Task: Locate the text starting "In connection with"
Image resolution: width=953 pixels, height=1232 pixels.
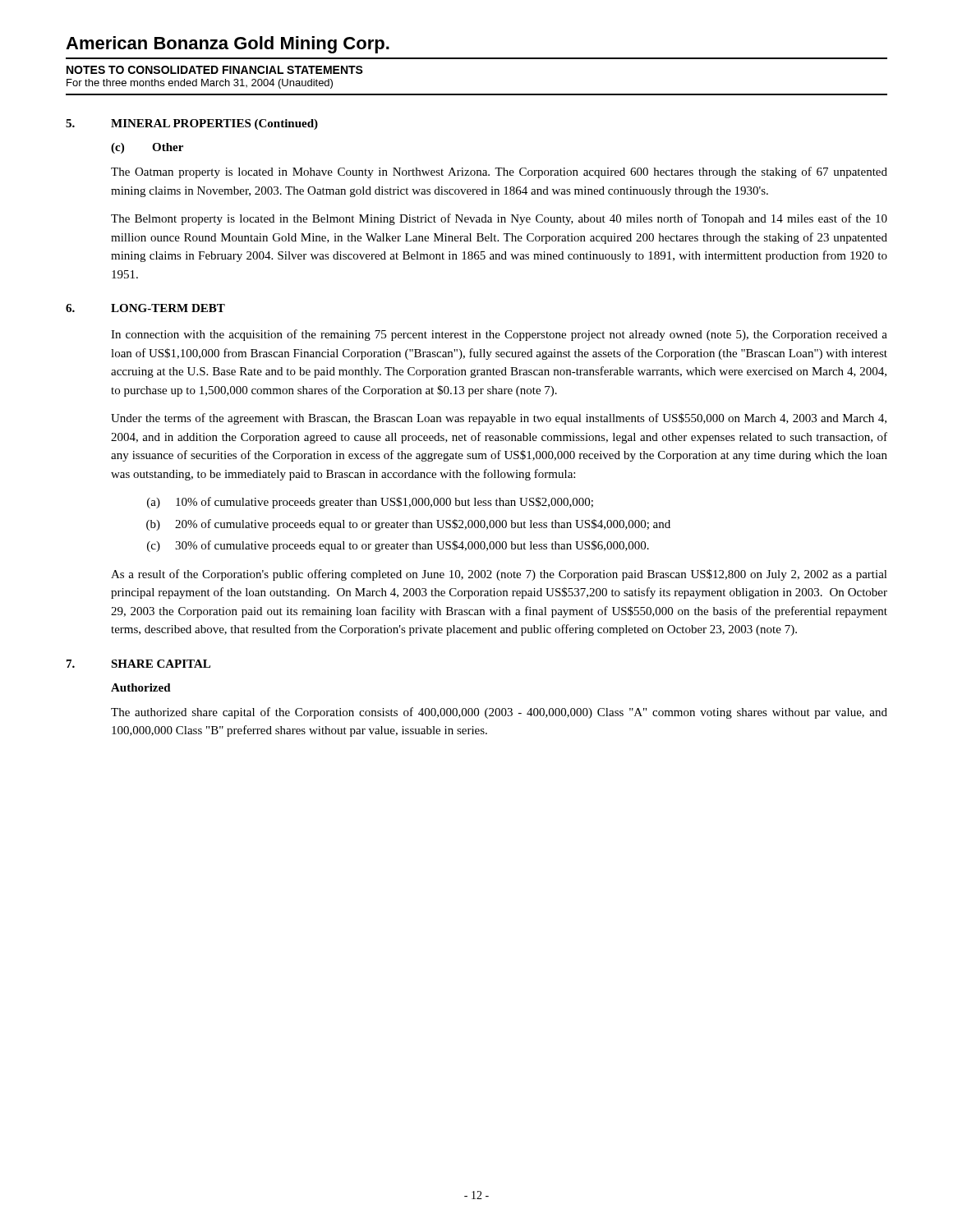Action: (x=499, y=362)
